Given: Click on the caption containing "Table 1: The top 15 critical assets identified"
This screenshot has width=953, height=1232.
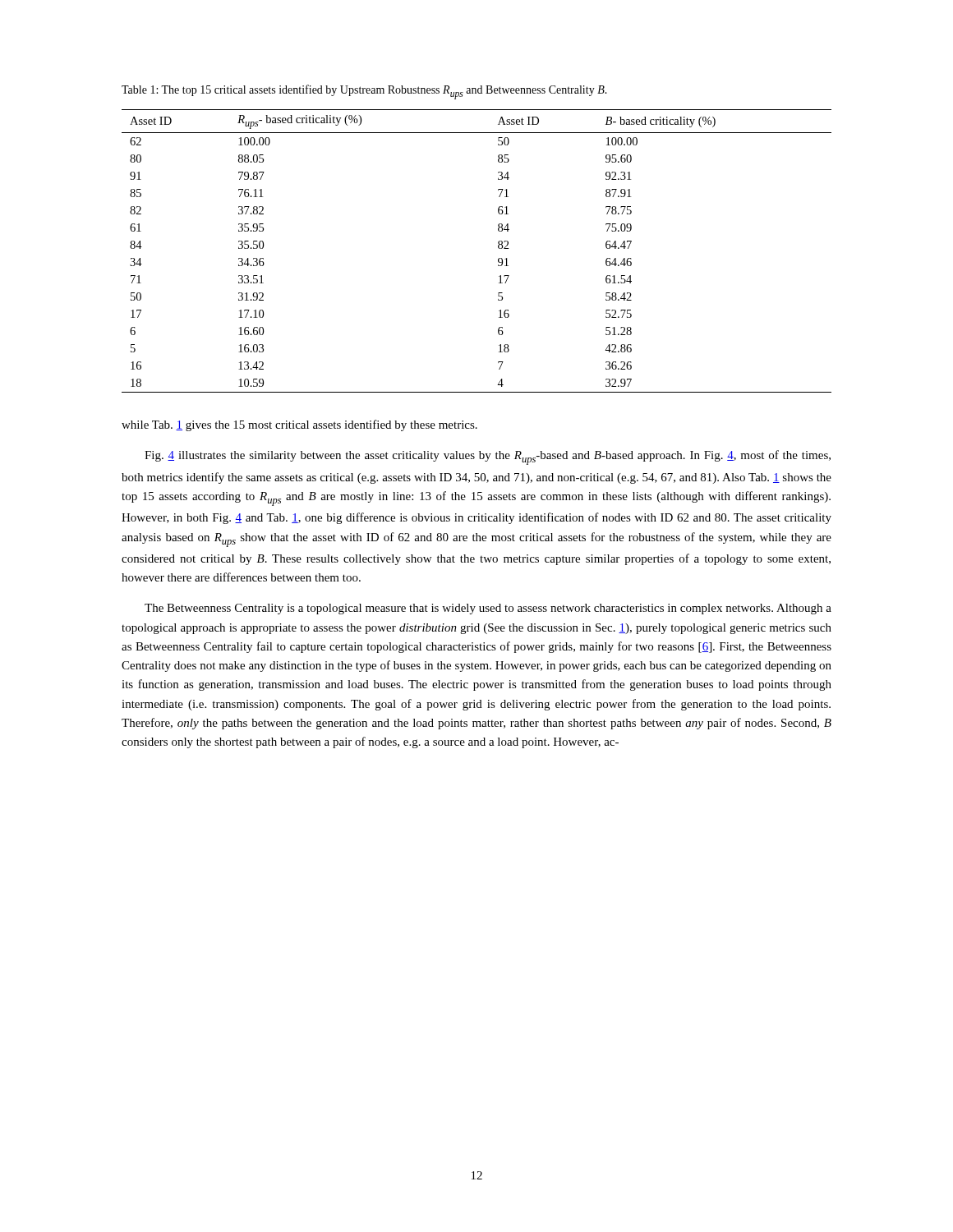Looking at the screenshot, I should click(x=364, y=91).
